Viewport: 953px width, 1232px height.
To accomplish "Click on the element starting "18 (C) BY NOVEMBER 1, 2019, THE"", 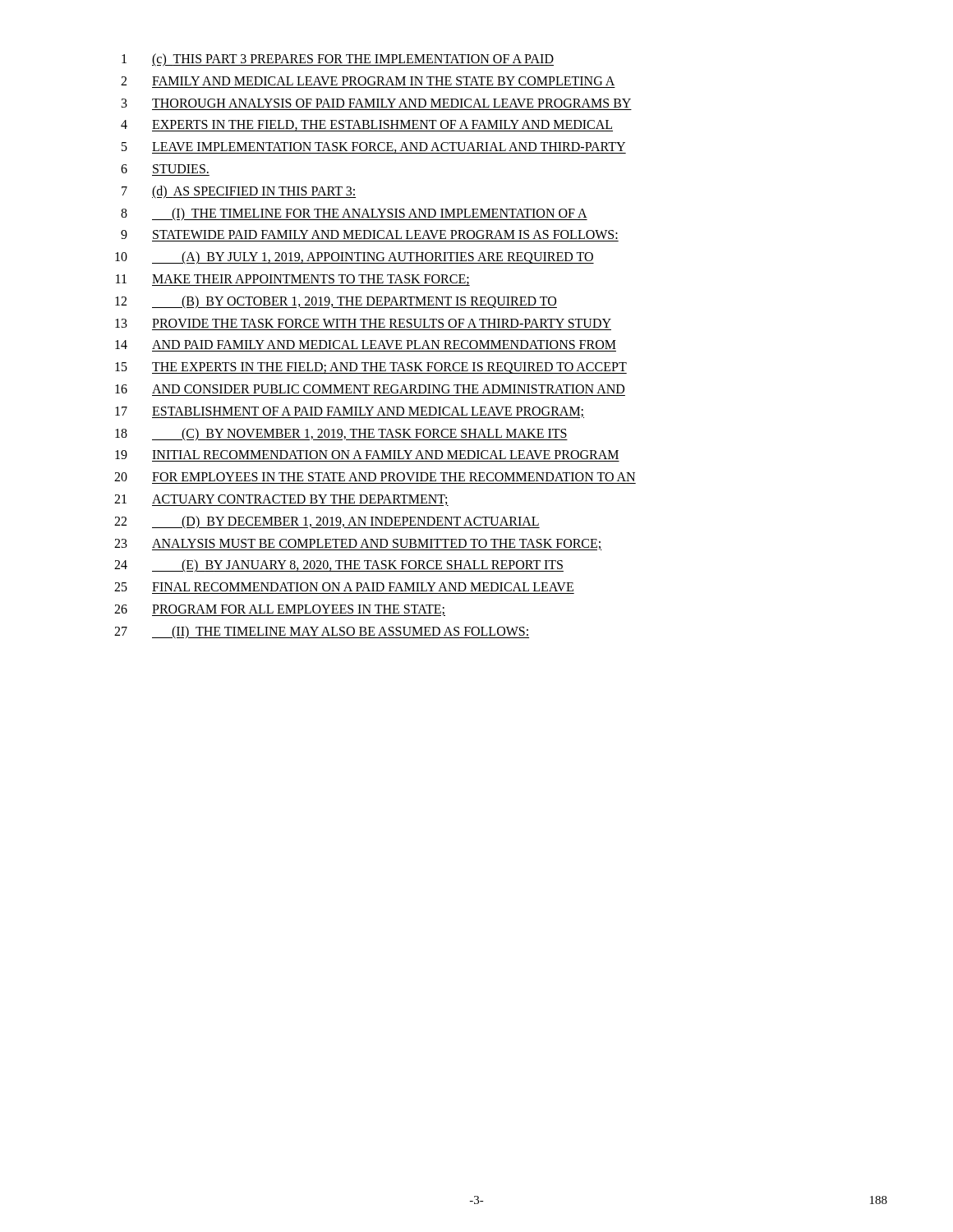I will pos(485,434).
